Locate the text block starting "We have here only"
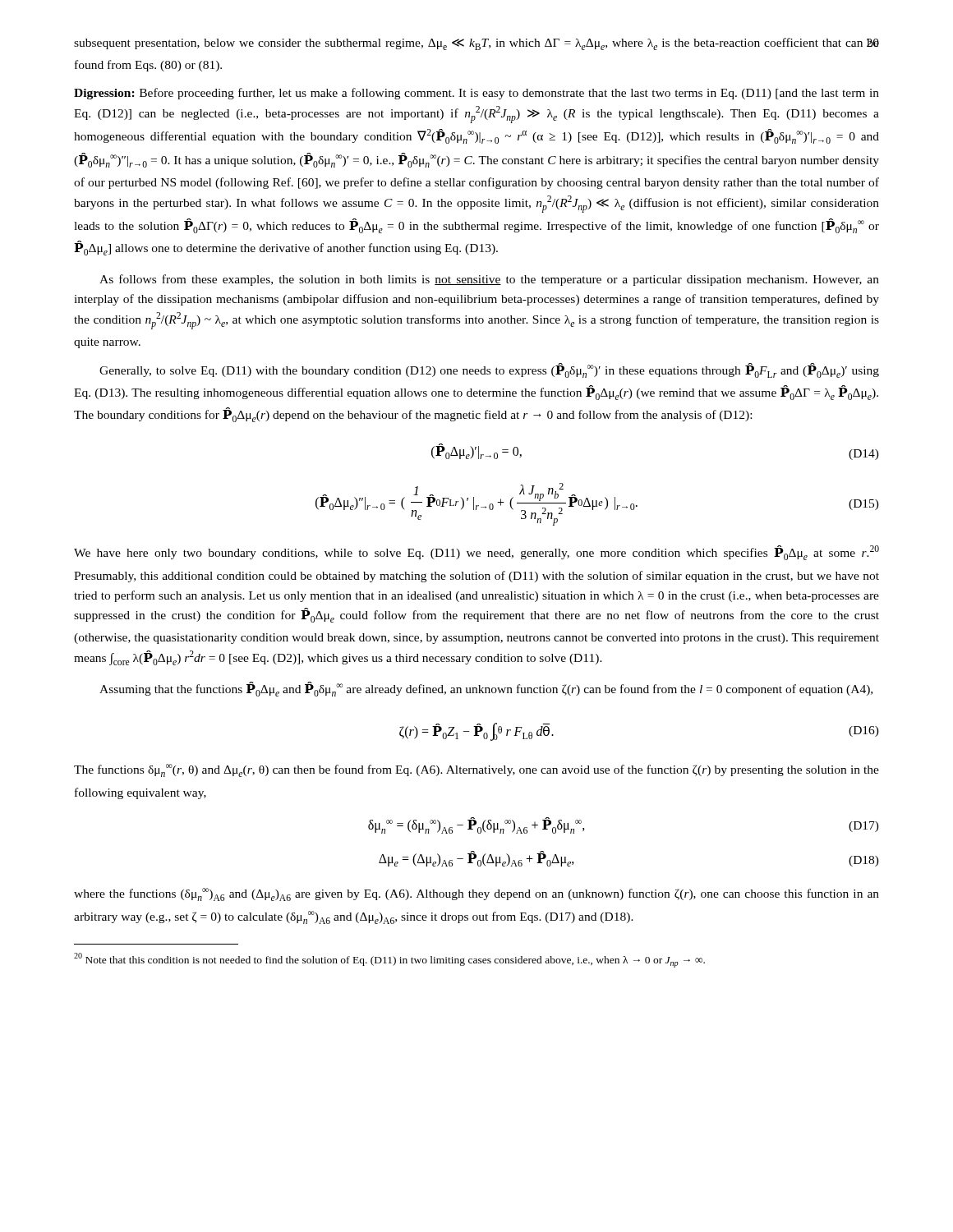This screenshot has height=1232, width=953. (x=476, y=606)
